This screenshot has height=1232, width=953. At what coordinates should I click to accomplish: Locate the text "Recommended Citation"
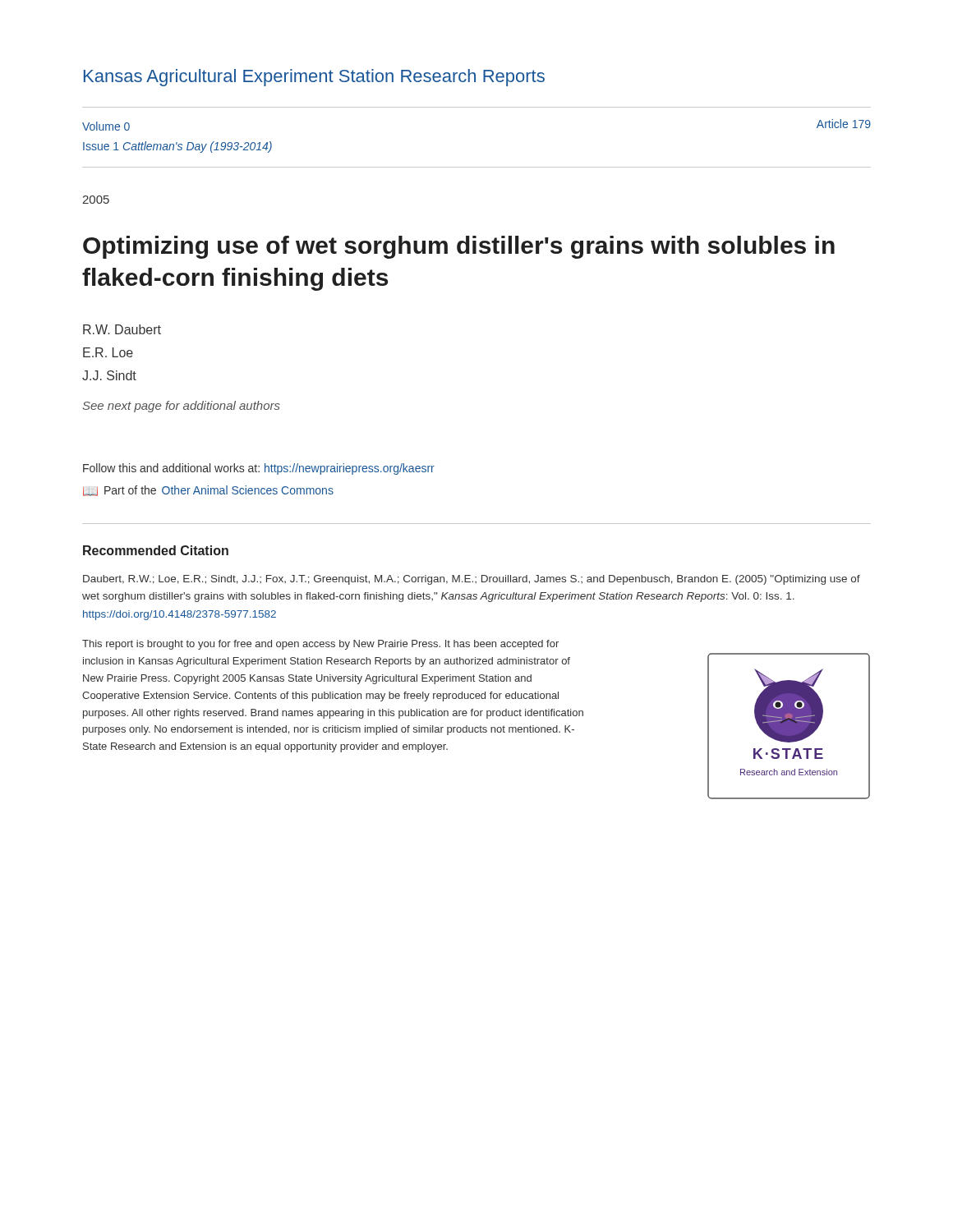156,550
